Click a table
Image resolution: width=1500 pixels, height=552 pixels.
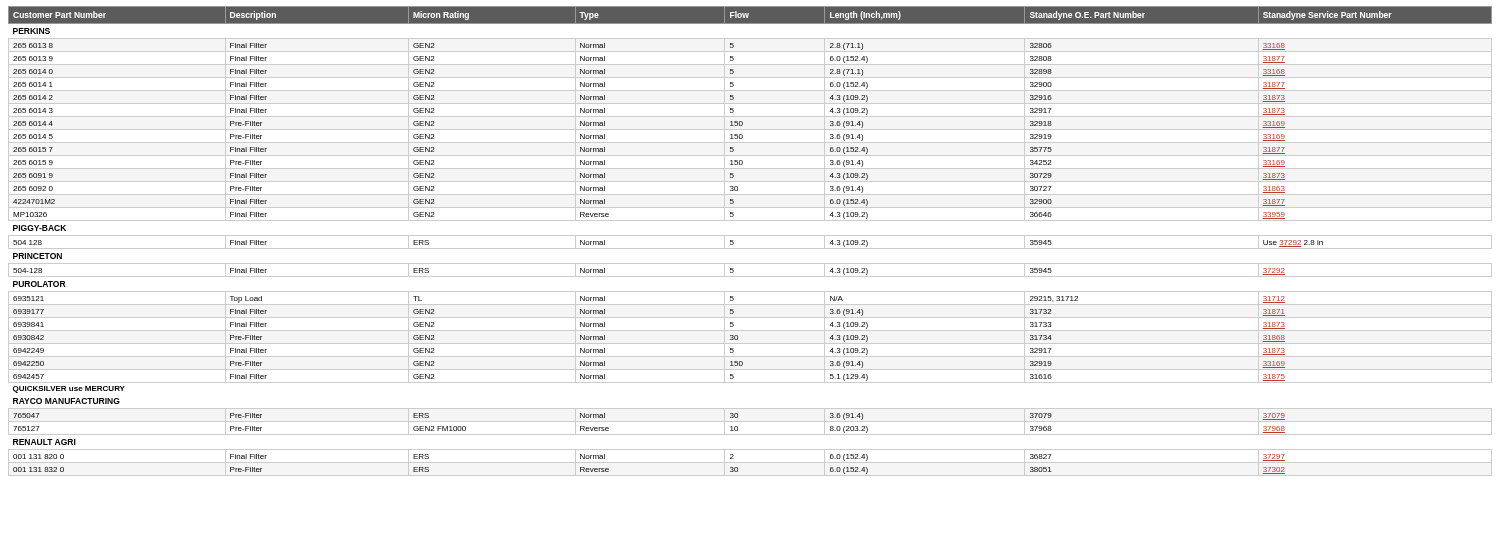(x=750, y=241)
